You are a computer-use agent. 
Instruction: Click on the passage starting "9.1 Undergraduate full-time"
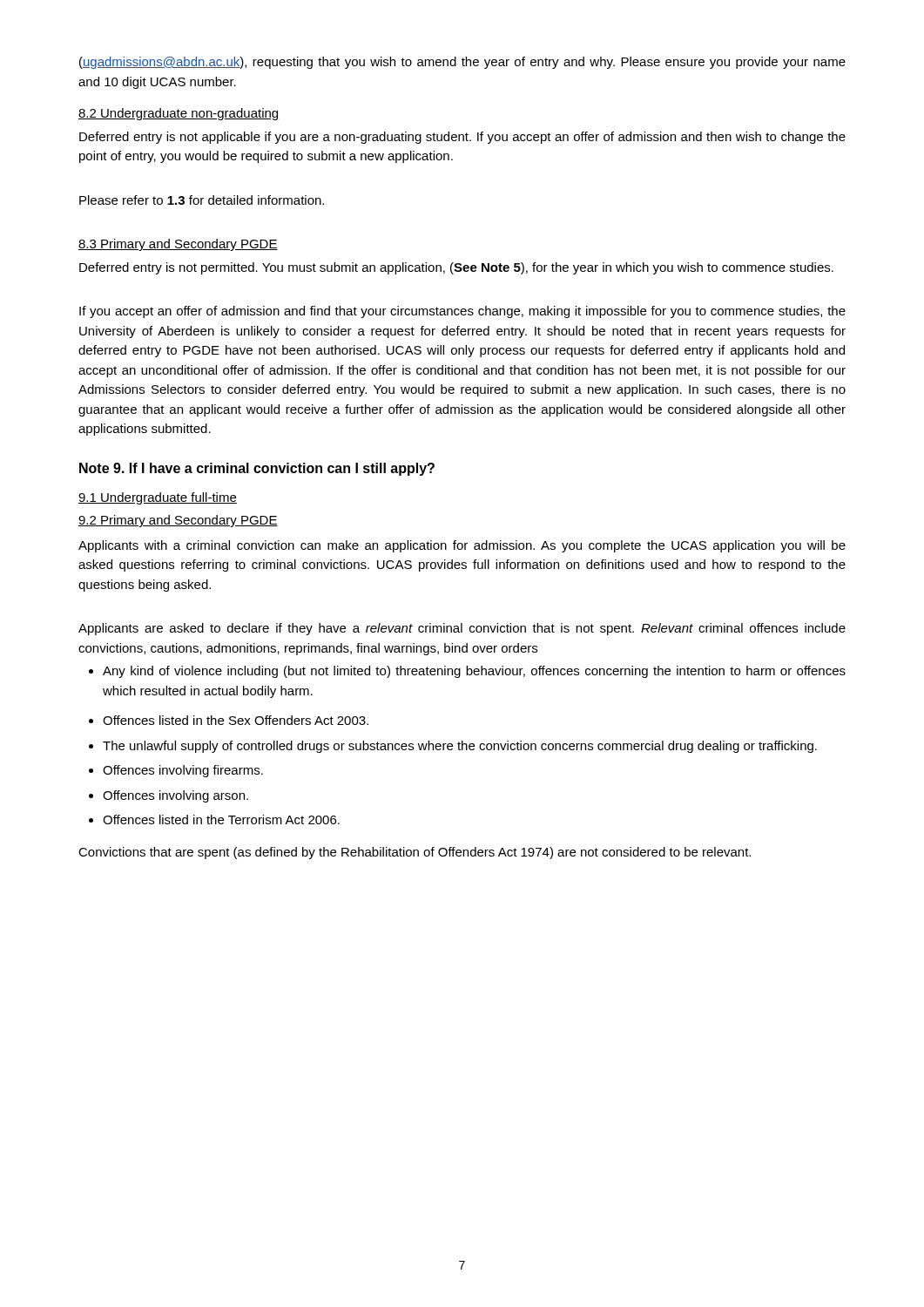point(158,498)
